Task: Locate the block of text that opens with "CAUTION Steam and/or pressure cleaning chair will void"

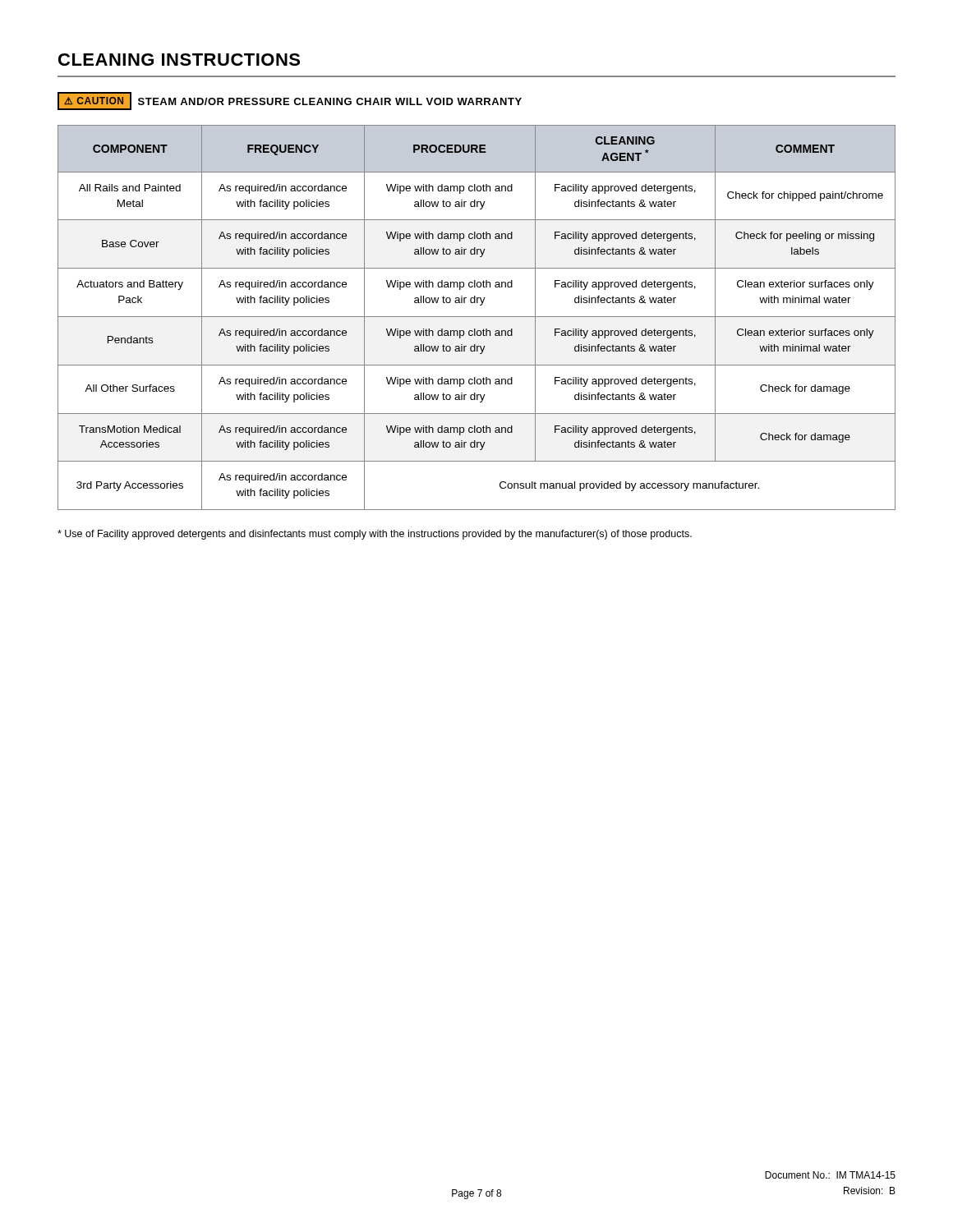Action: tap(290, 101)
